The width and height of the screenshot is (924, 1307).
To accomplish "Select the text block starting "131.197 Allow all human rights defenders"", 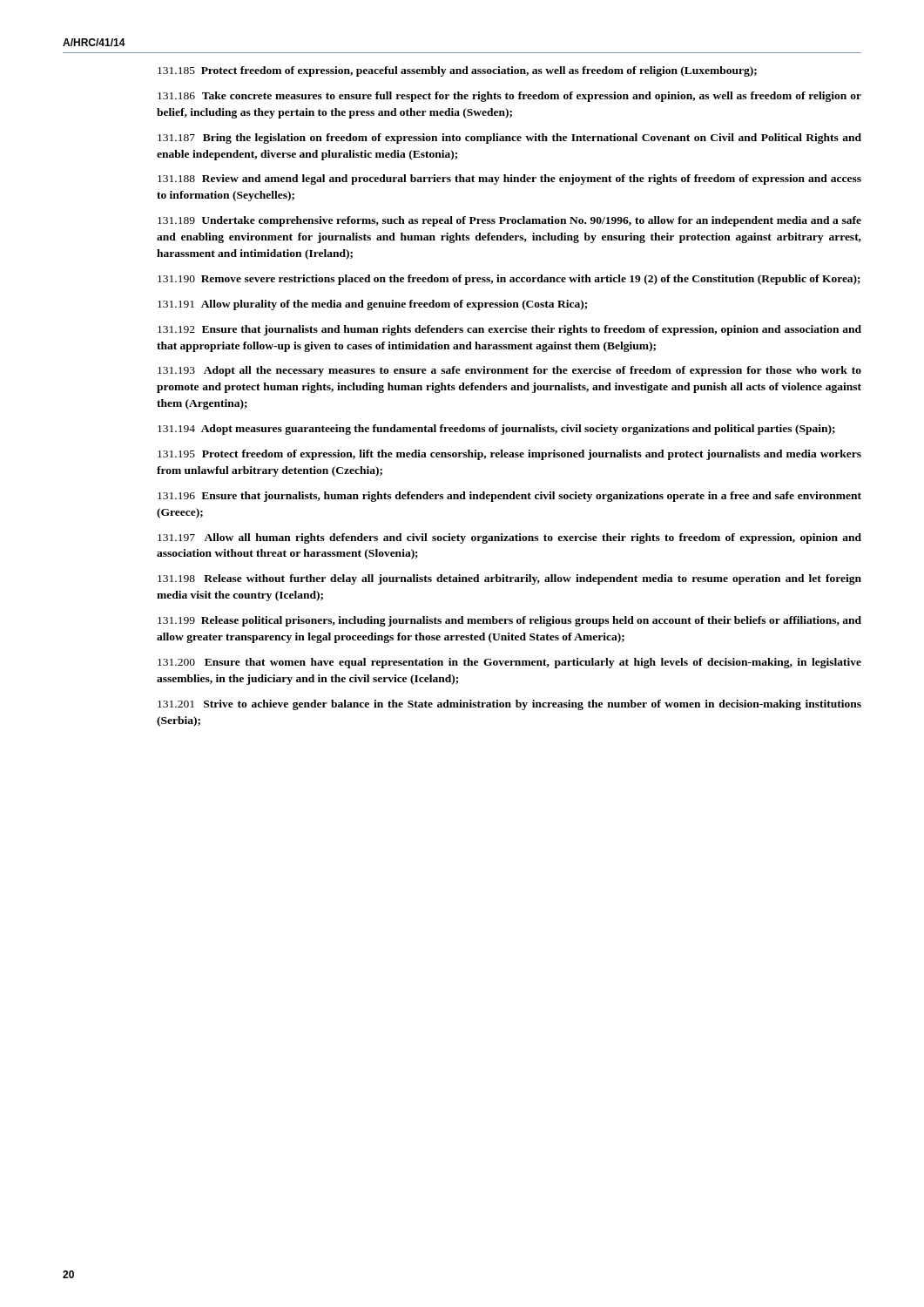I will click(x=509, y=545).
